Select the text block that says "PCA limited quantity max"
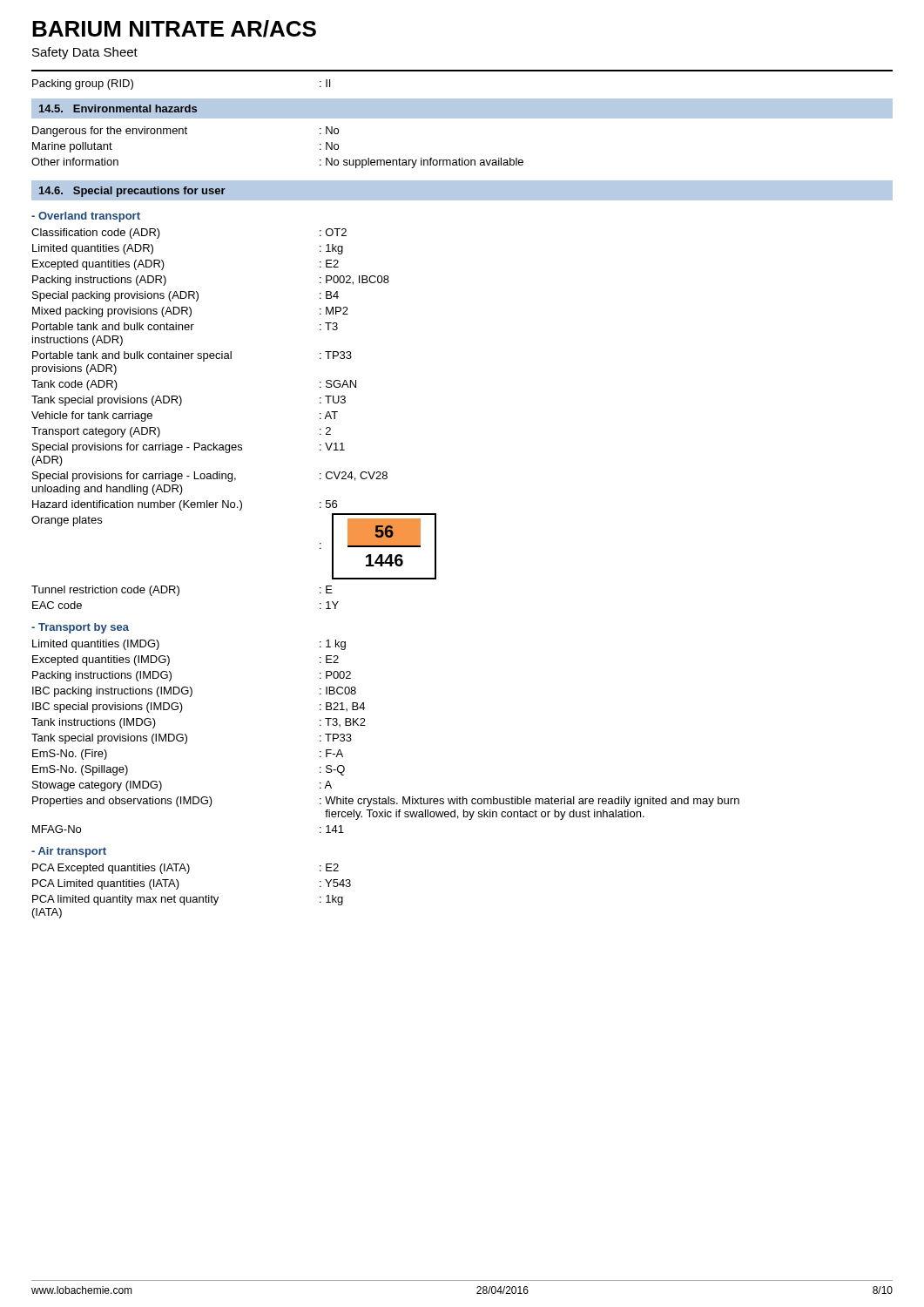 tap(188, 900)
